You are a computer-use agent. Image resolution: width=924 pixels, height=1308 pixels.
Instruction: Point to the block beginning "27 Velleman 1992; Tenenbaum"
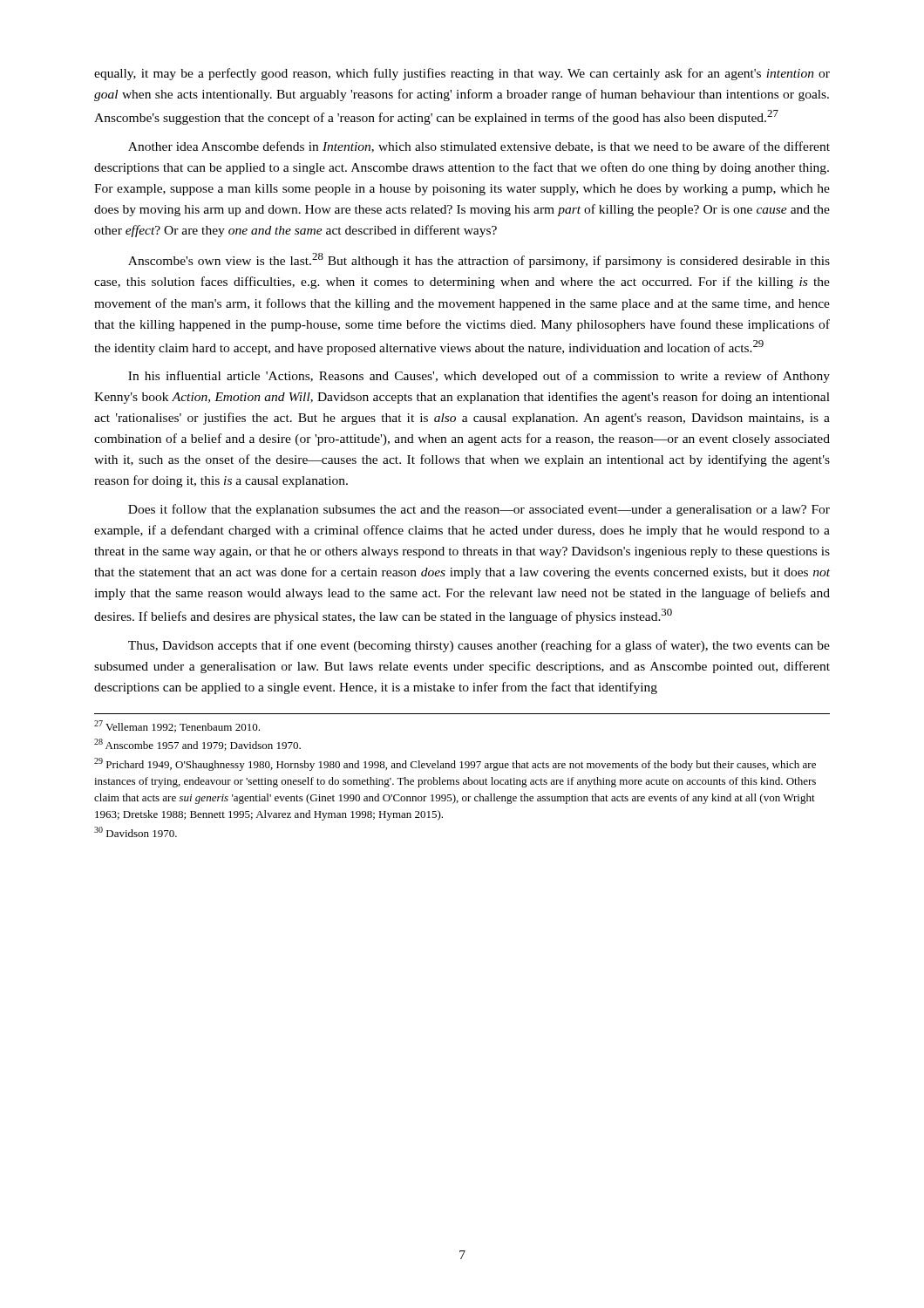pos(177,726)
